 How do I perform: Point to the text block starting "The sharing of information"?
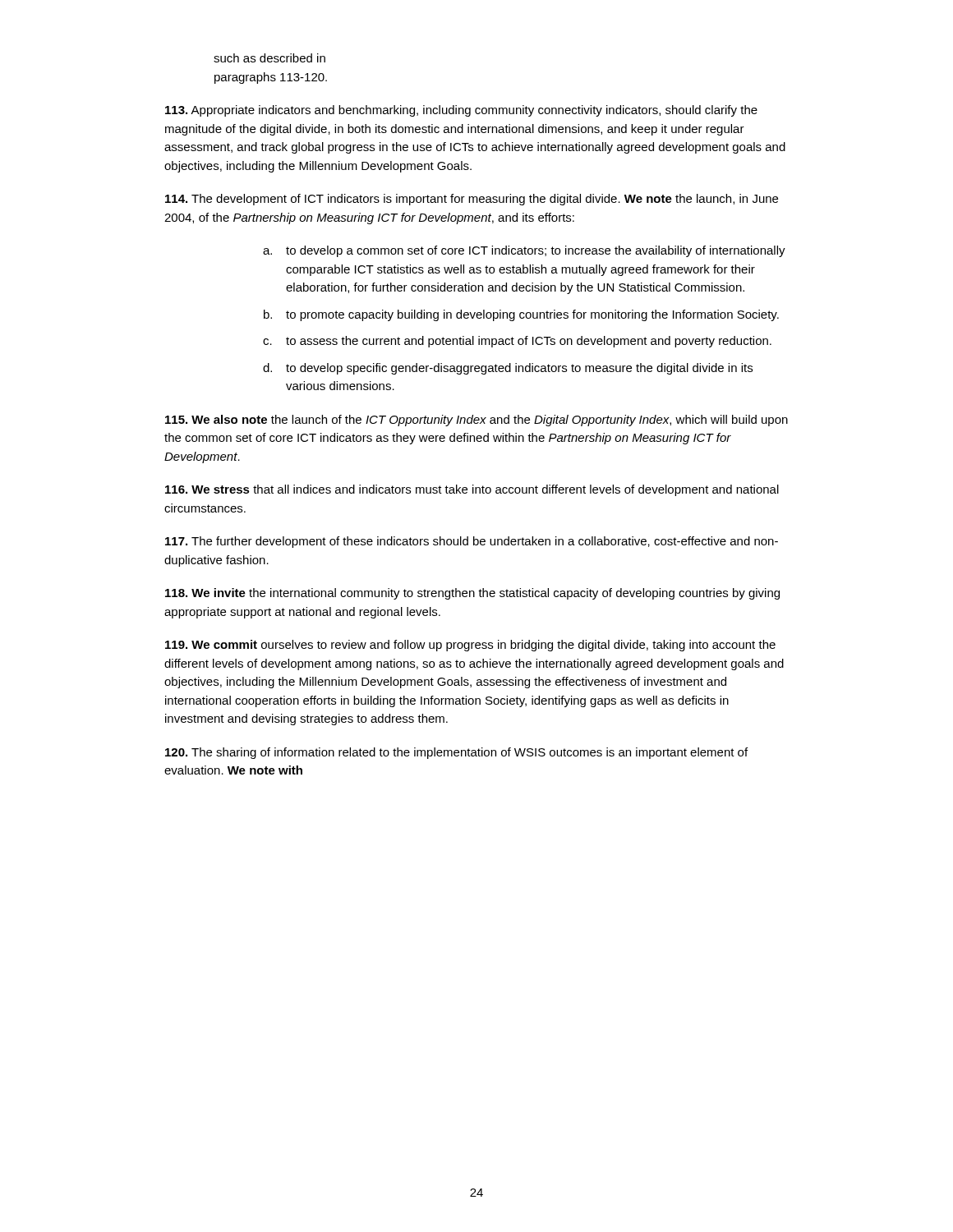click(456, 761)
